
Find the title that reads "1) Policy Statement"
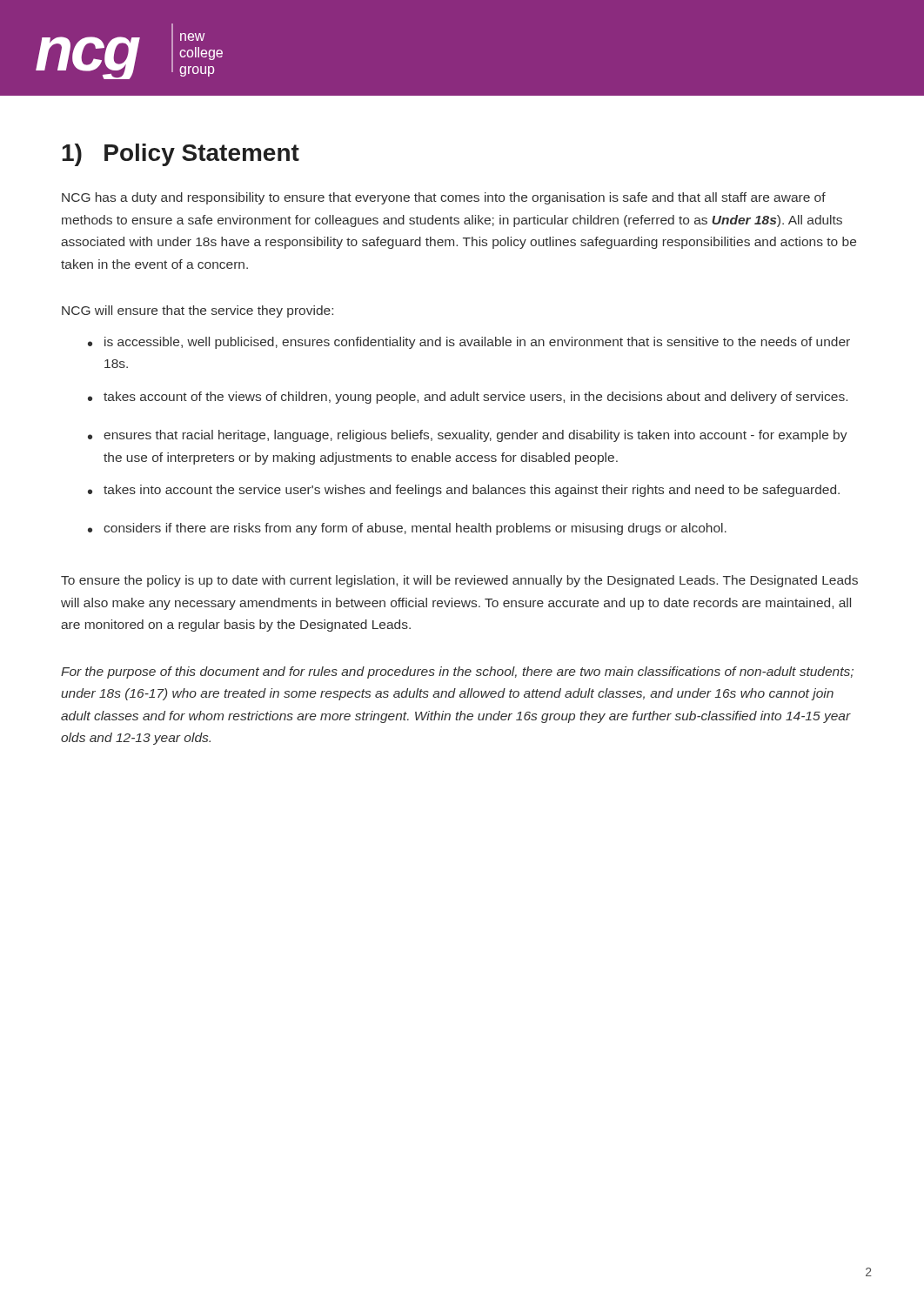[x=180, y=153]
